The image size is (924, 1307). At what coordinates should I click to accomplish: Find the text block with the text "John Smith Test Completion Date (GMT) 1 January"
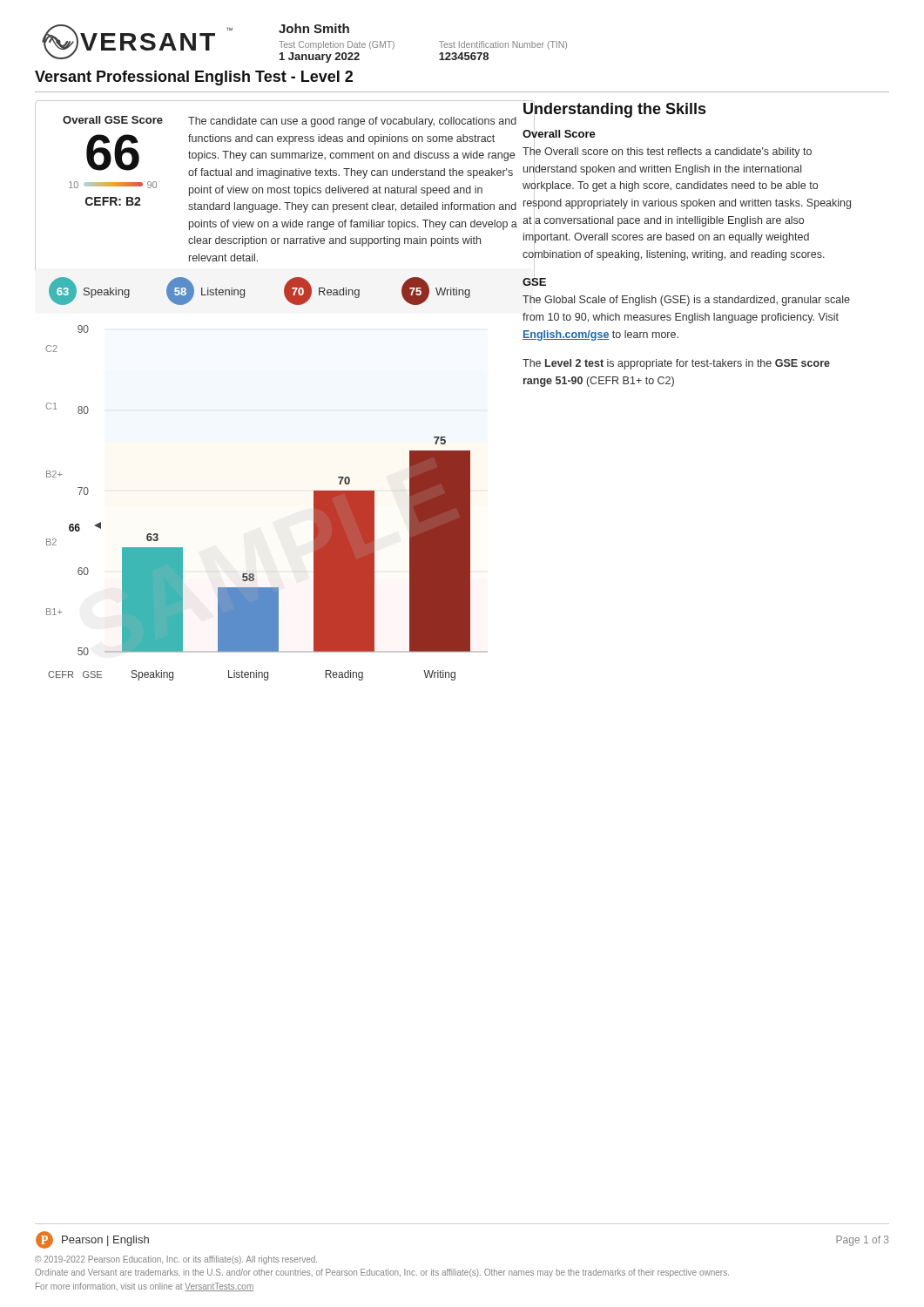pos(314,28)
